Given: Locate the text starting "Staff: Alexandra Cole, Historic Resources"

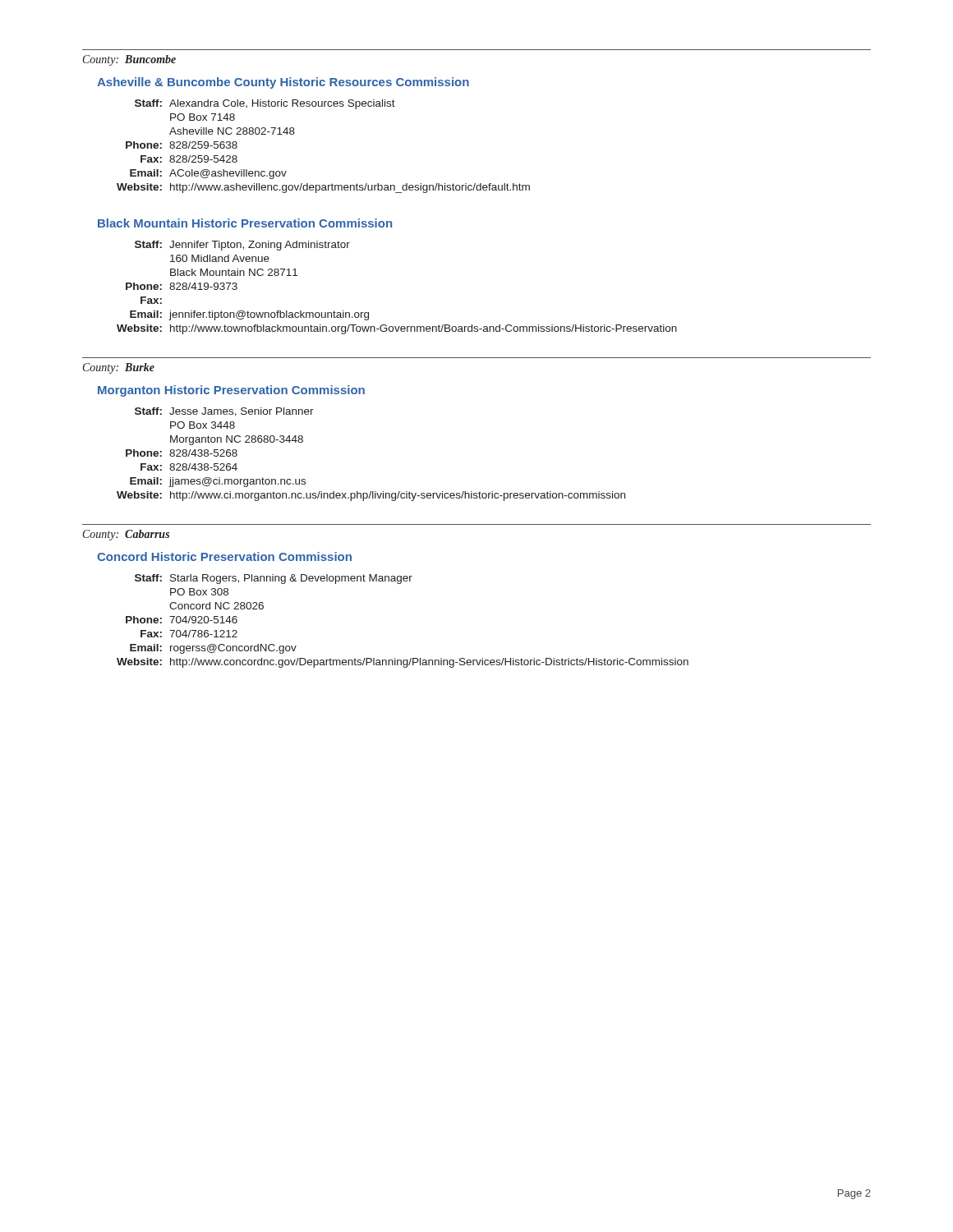Looking at the screenshot, I should tap(265, 104).
